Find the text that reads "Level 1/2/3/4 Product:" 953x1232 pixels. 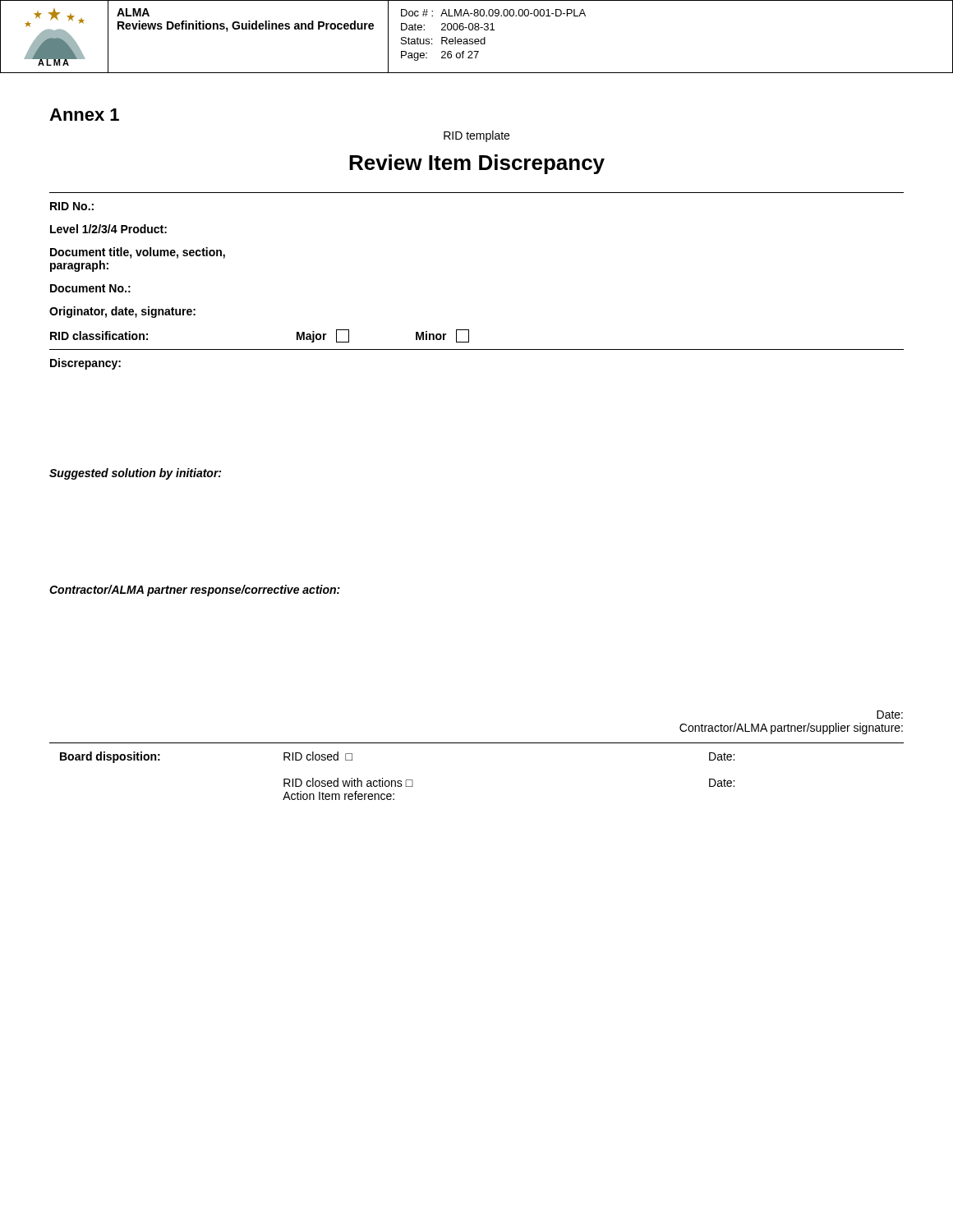(108, 229)
